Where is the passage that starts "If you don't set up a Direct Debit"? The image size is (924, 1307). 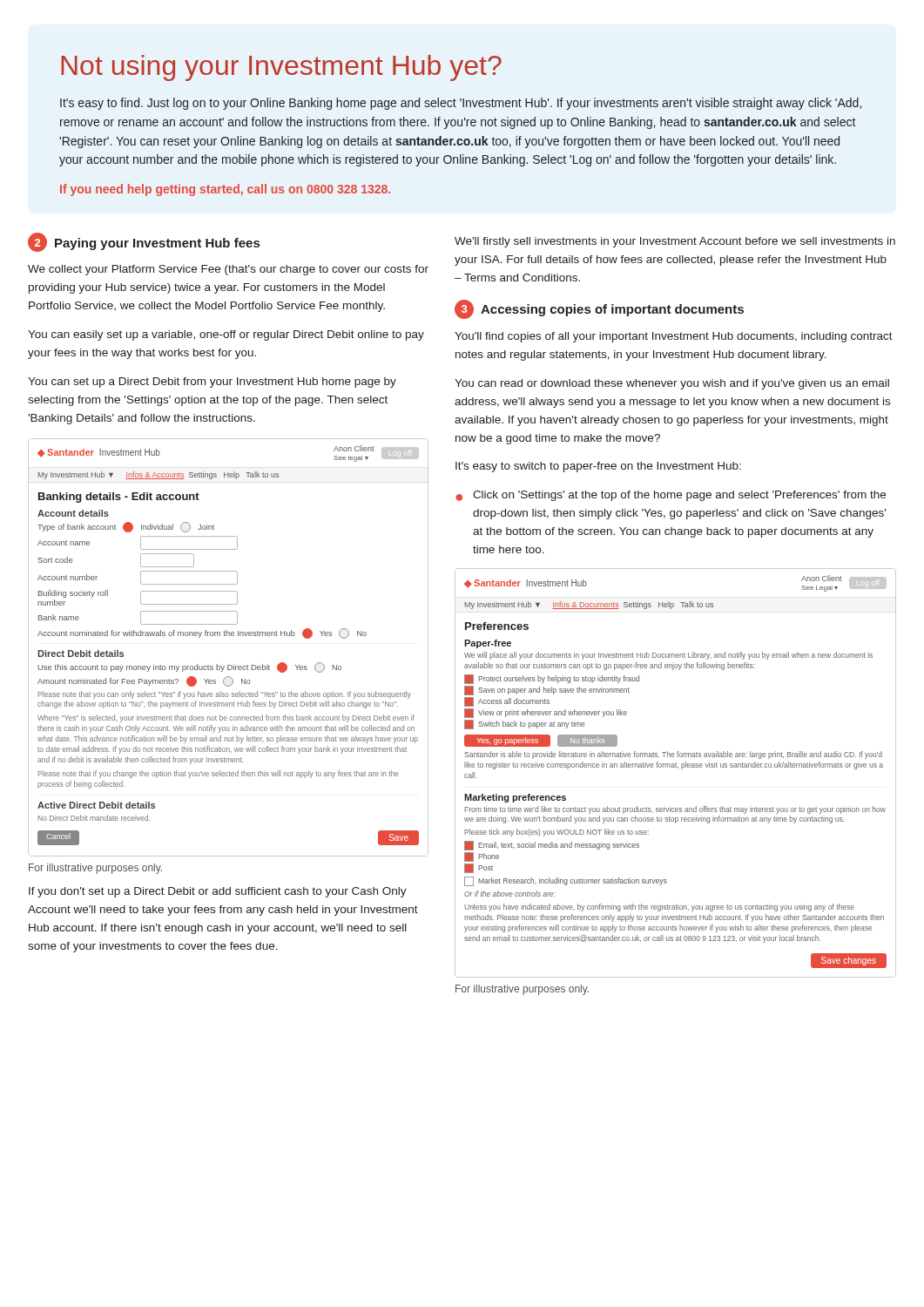(x=223, y=919)
